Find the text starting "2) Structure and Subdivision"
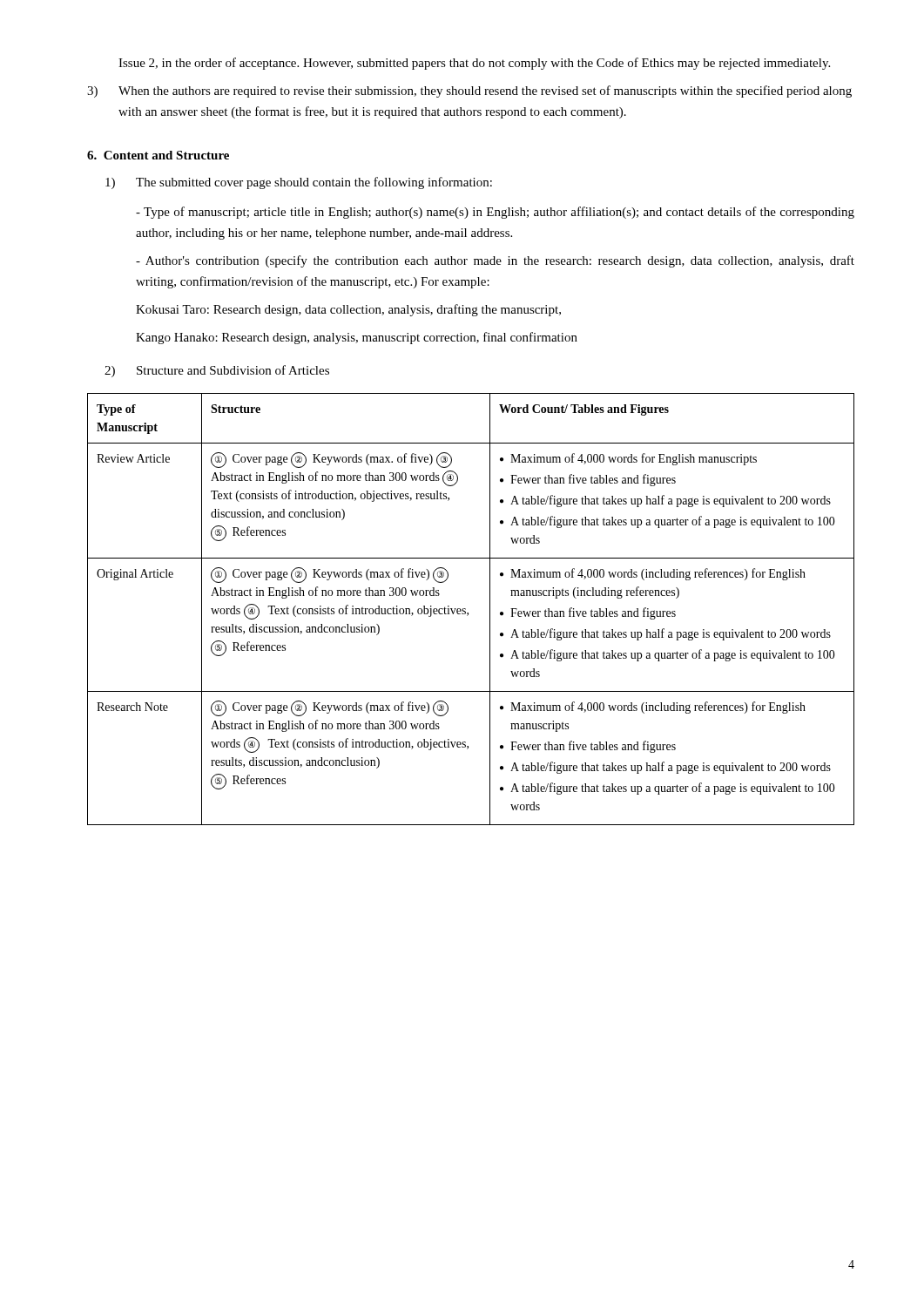 (217, 370)
